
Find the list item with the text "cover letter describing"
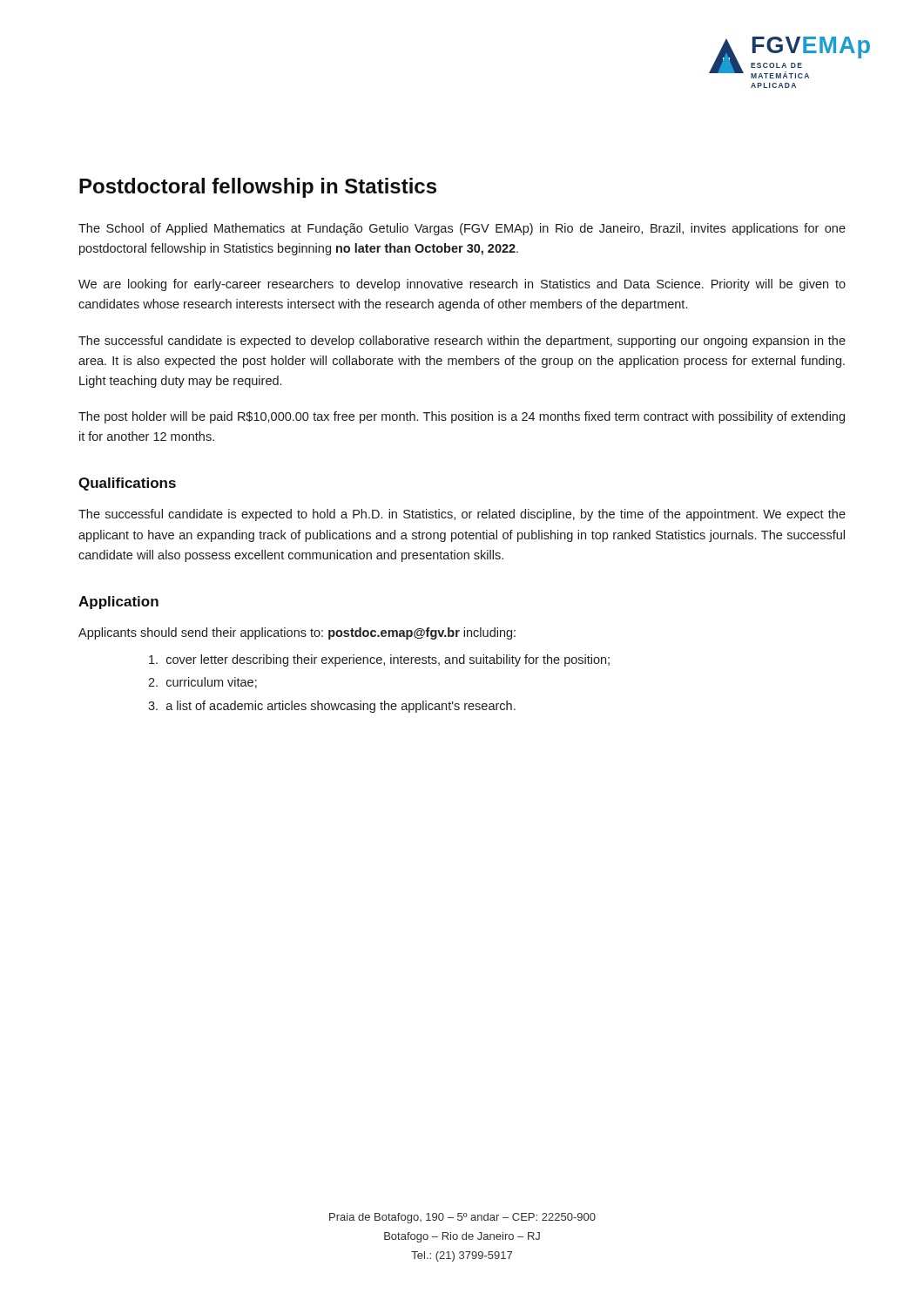[379, 660]
